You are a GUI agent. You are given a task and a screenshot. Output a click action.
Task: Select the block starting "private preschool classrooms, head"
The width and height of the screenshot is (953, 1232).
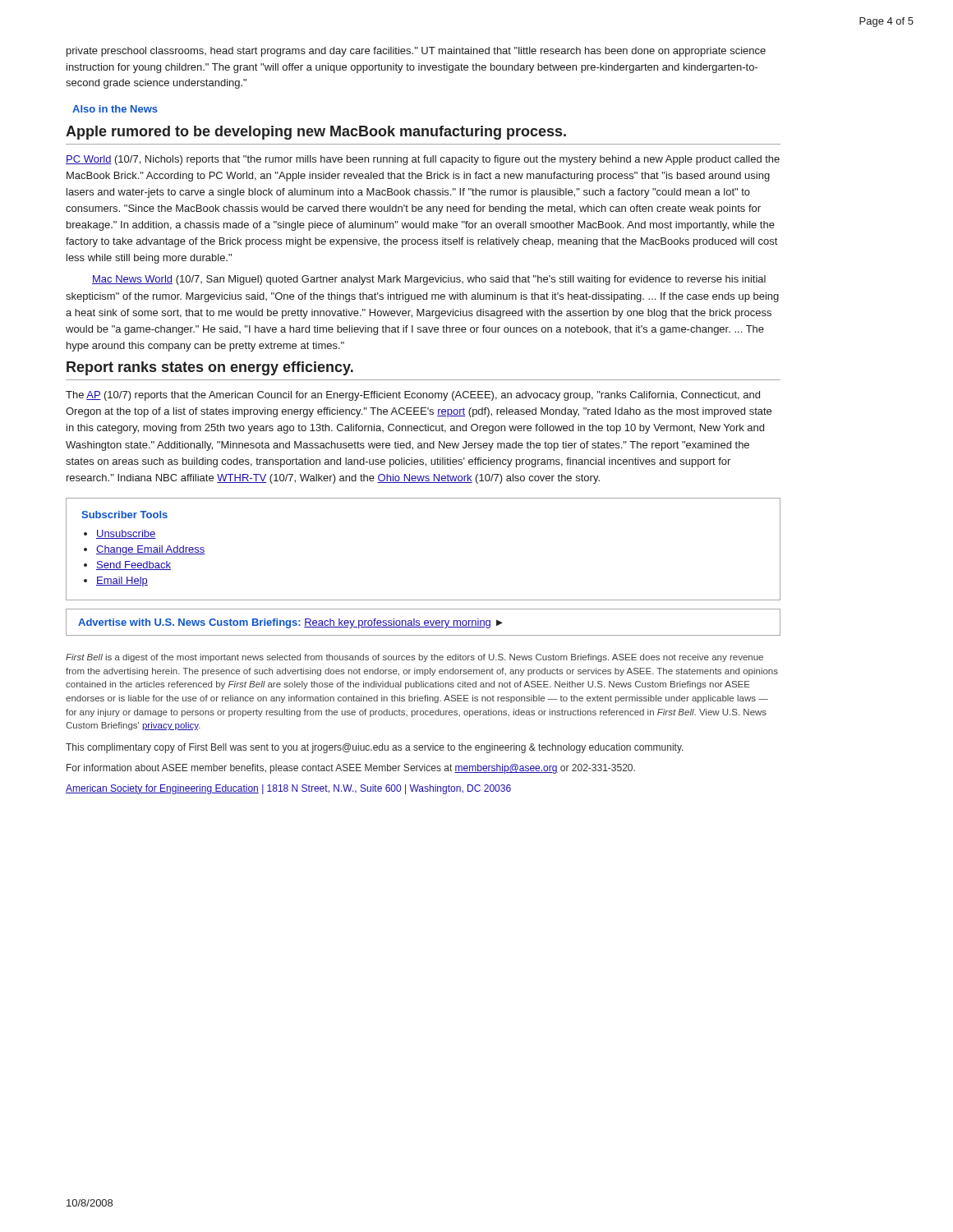[x=416, y=67]
